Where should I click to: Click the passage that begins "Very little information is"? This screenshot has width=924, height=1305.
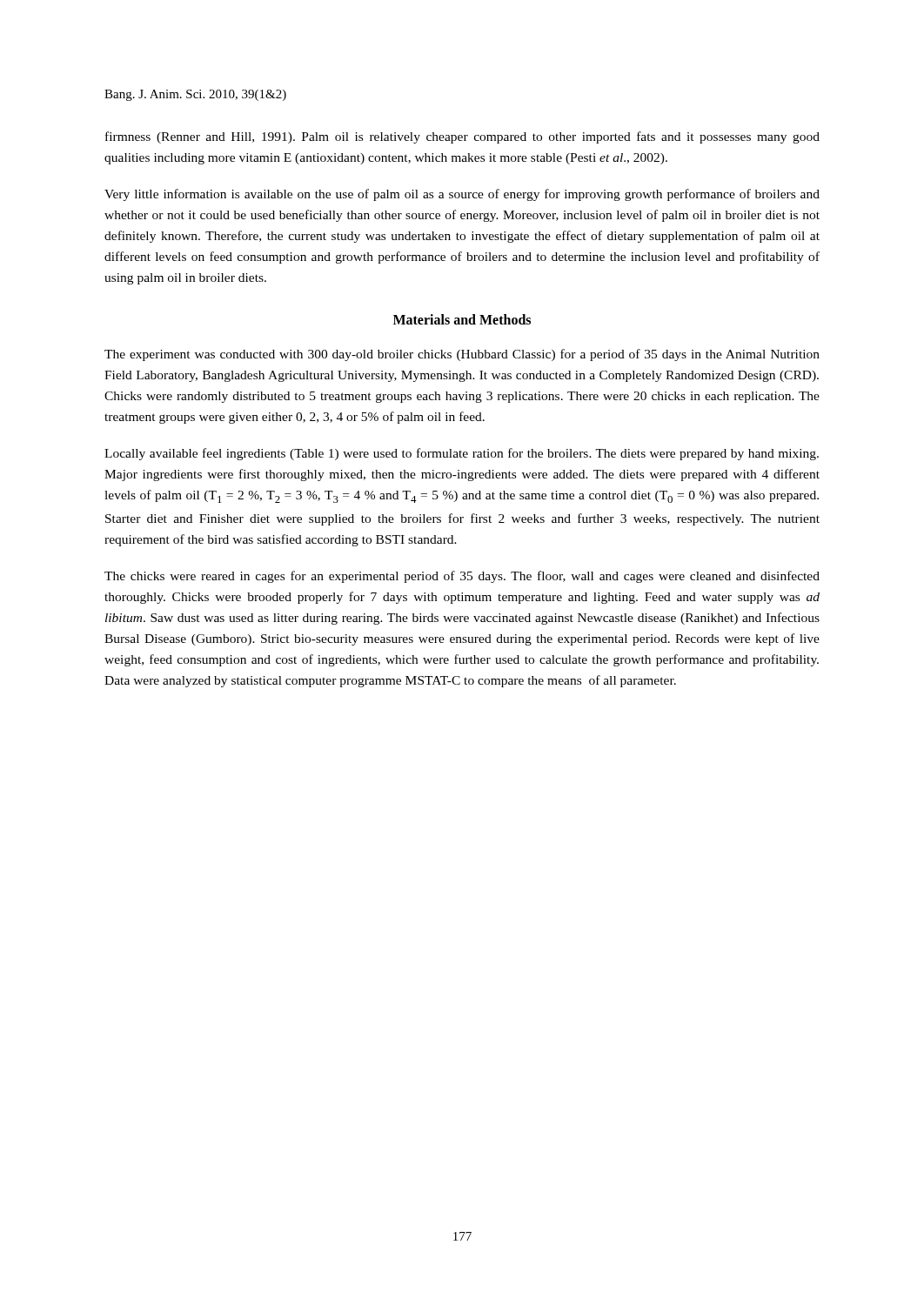462,236
